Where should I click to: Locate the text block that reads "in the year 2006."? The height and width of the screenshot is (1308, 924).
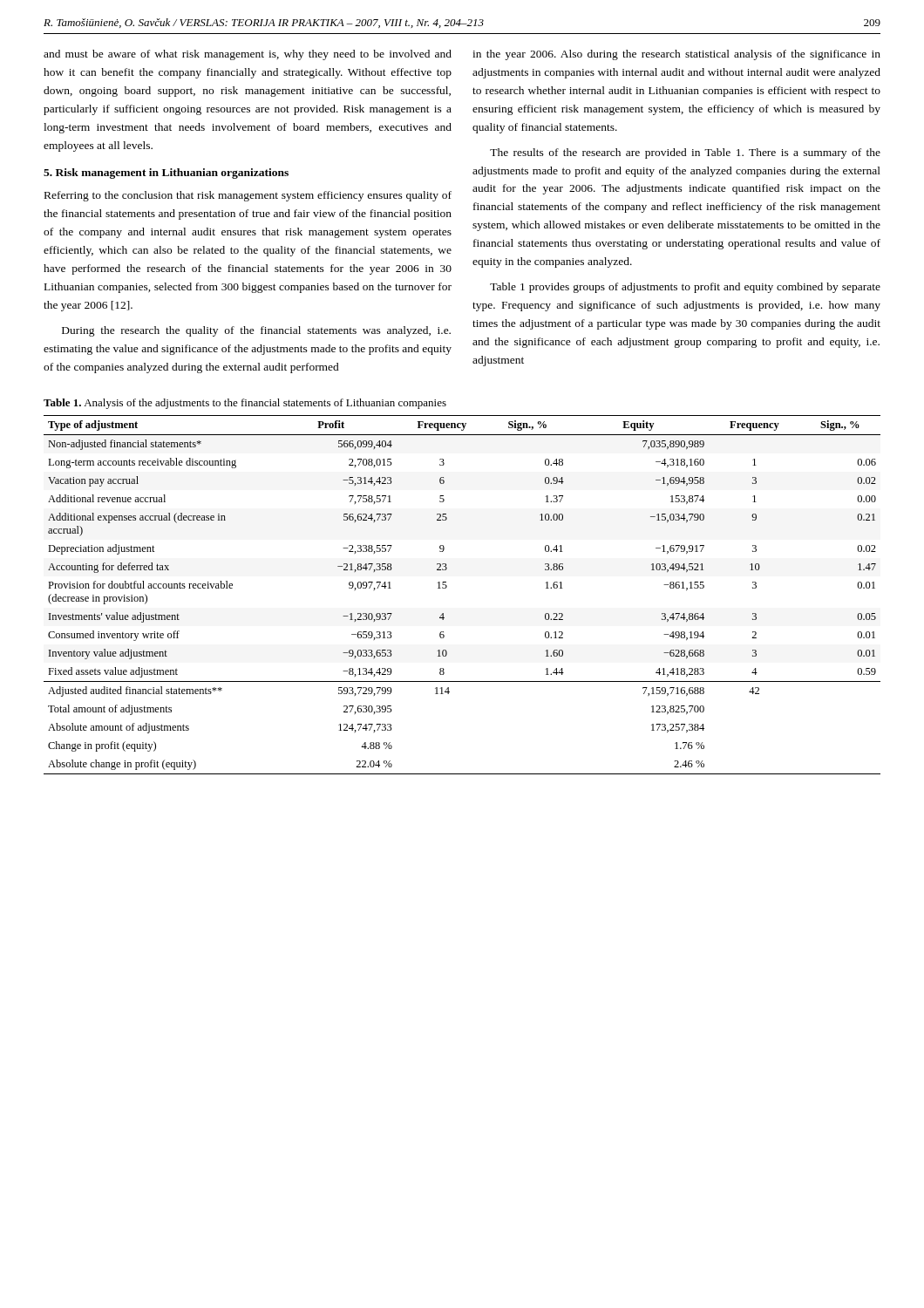(x=676, y=207)
